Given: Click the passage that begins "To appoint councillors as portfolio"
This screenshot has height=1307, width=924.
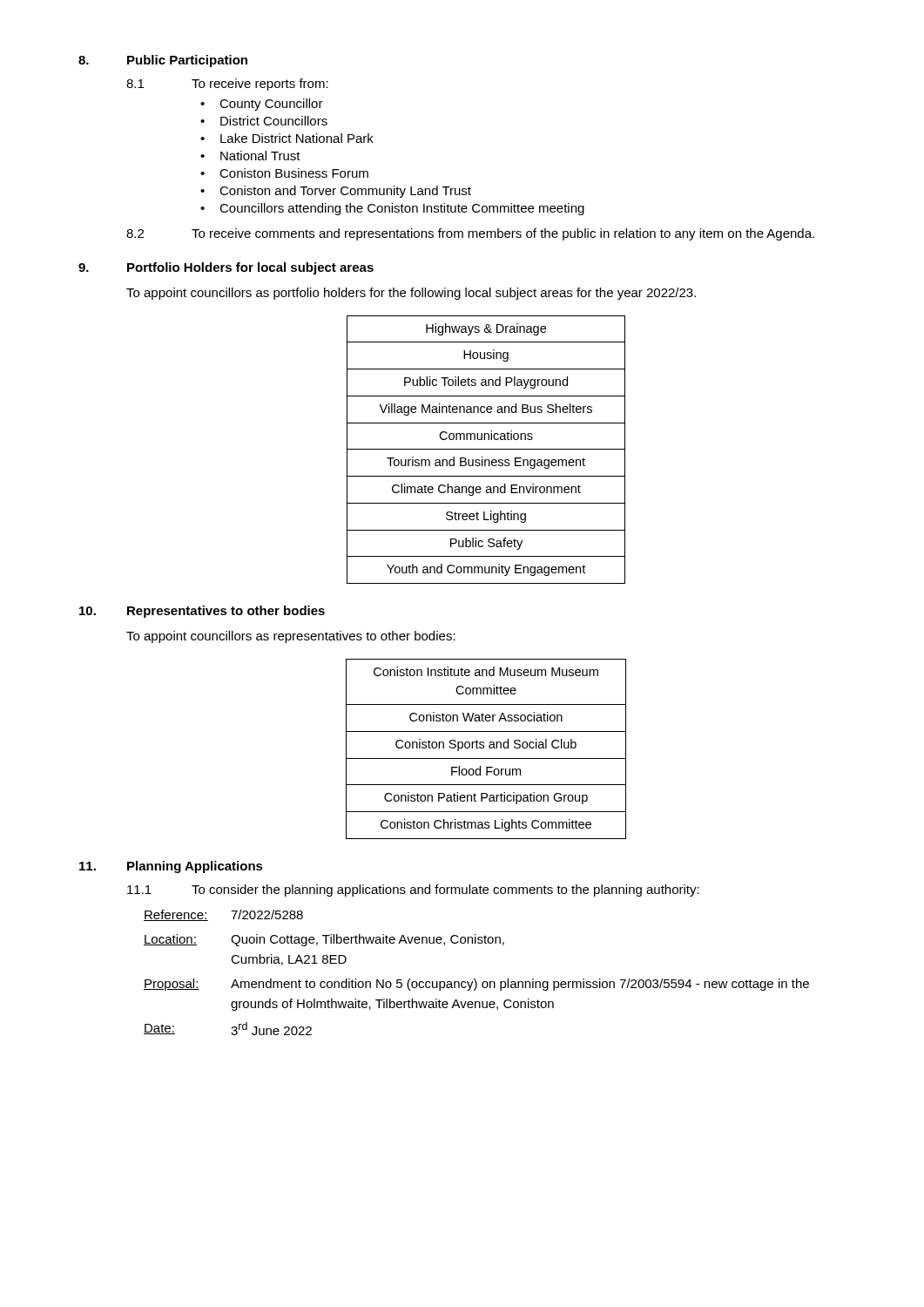Looking at the screenshot, I should point(412,292).
